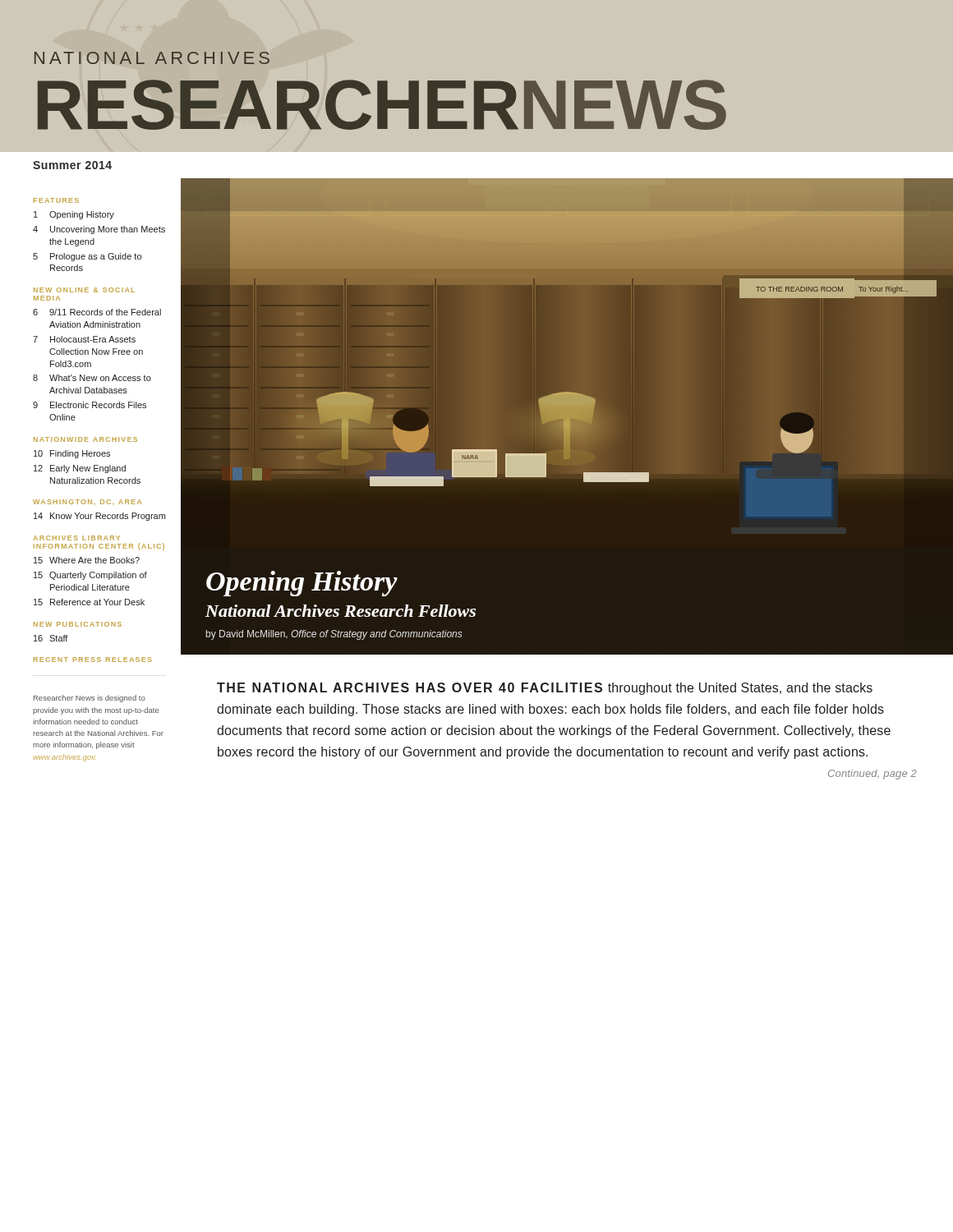The width and height of the screenshot is (953, 1232).
Task: Locate the region starting "★ ★ ★ ★ ★ ★ E PLURIBUS"
Action: pos(364,76)
